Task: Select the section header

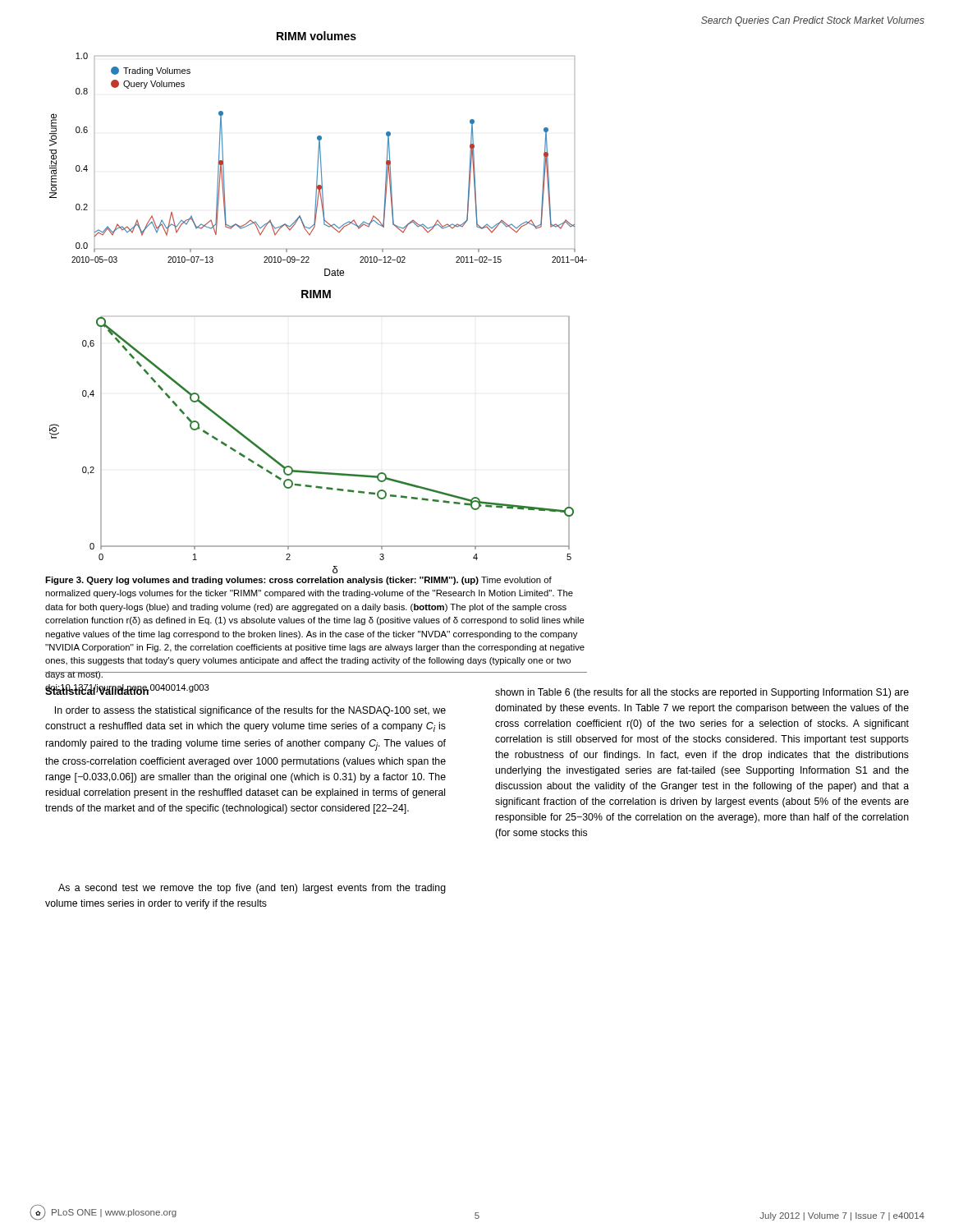Action: click(x=97, y=691)
